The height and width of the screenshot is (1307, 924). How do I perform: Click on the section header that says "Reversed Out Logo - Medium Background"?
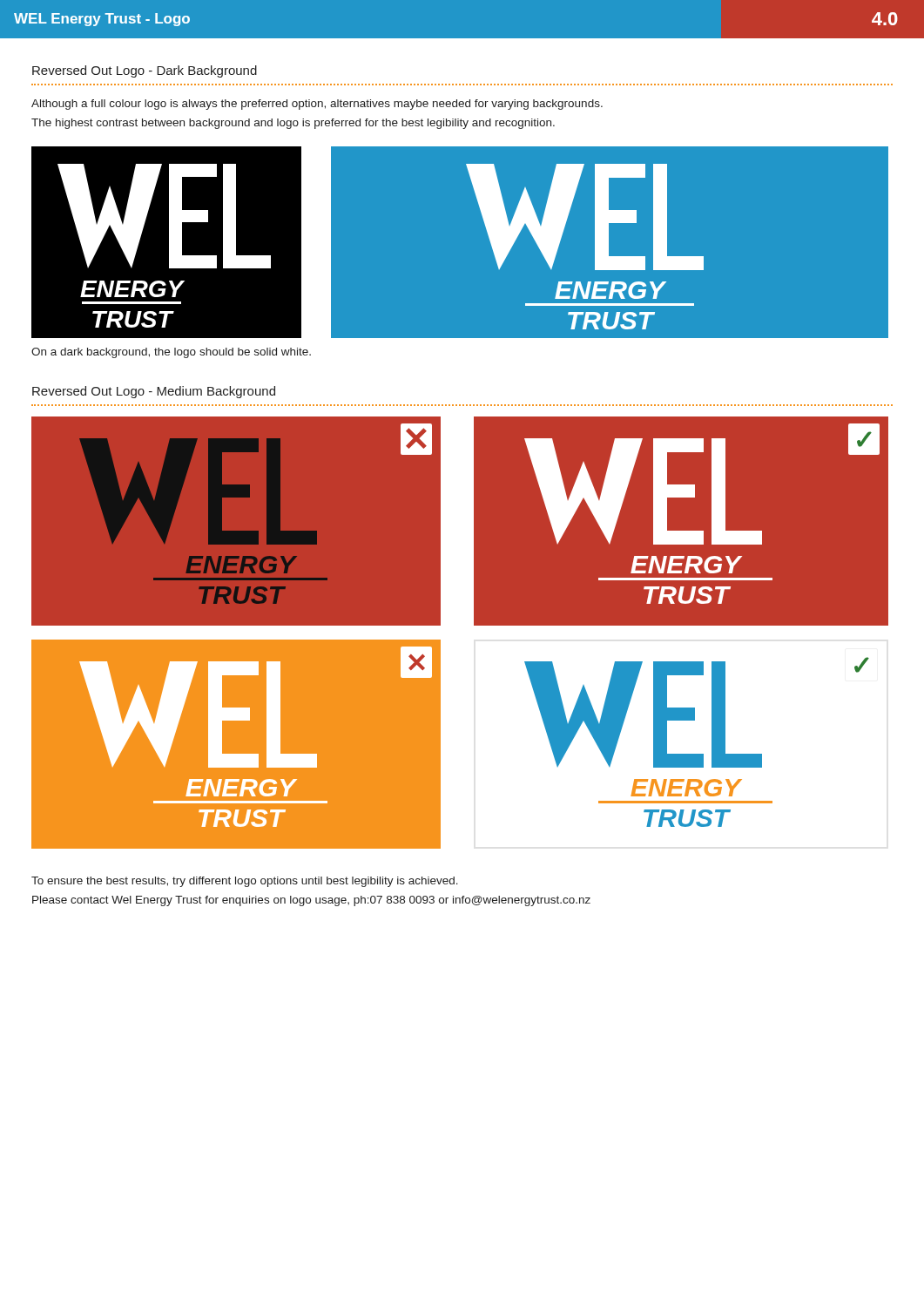click(154, 391)
